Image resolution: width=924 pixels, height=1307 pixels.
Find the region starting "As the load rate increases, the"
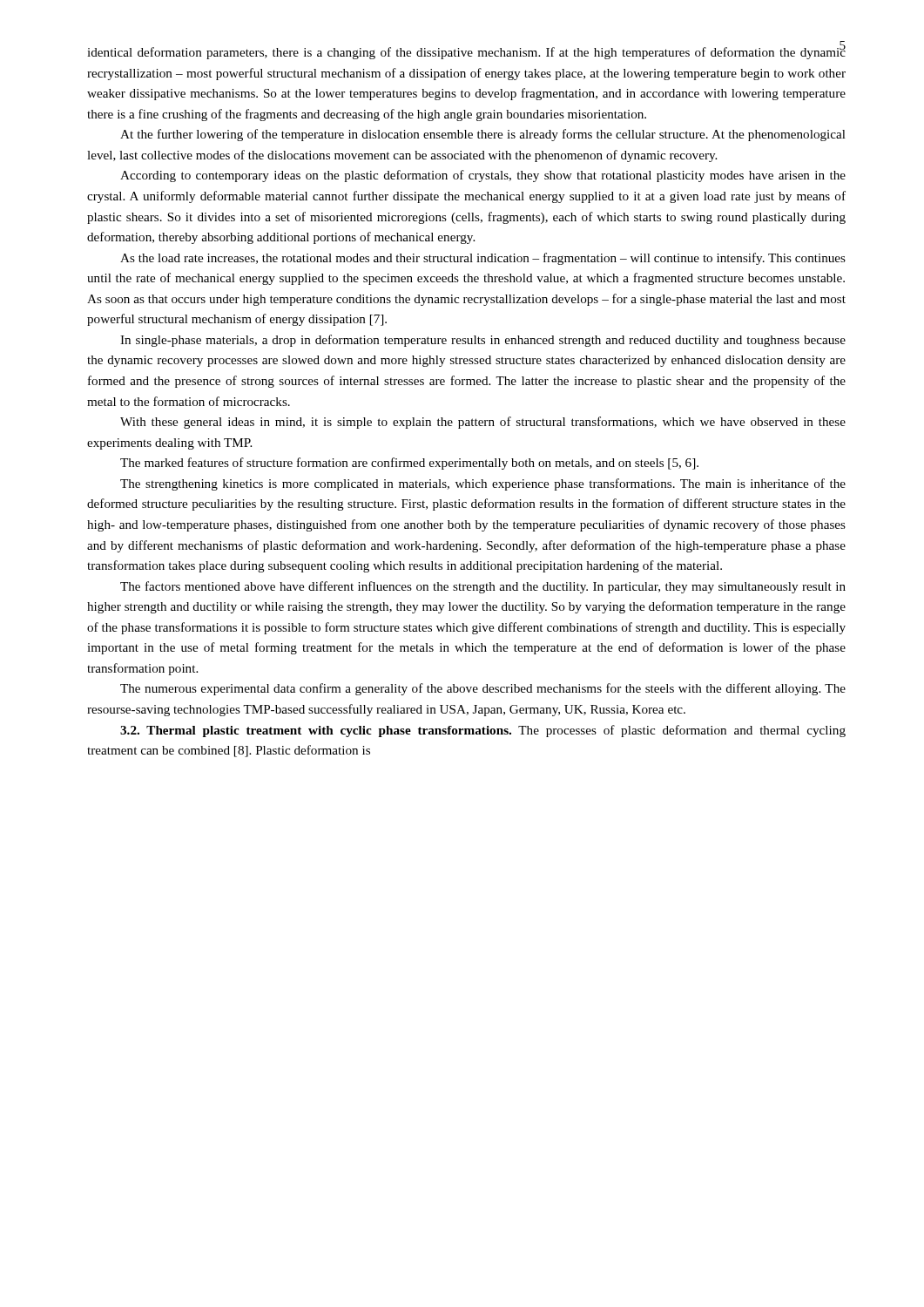(x=466, y=288)
